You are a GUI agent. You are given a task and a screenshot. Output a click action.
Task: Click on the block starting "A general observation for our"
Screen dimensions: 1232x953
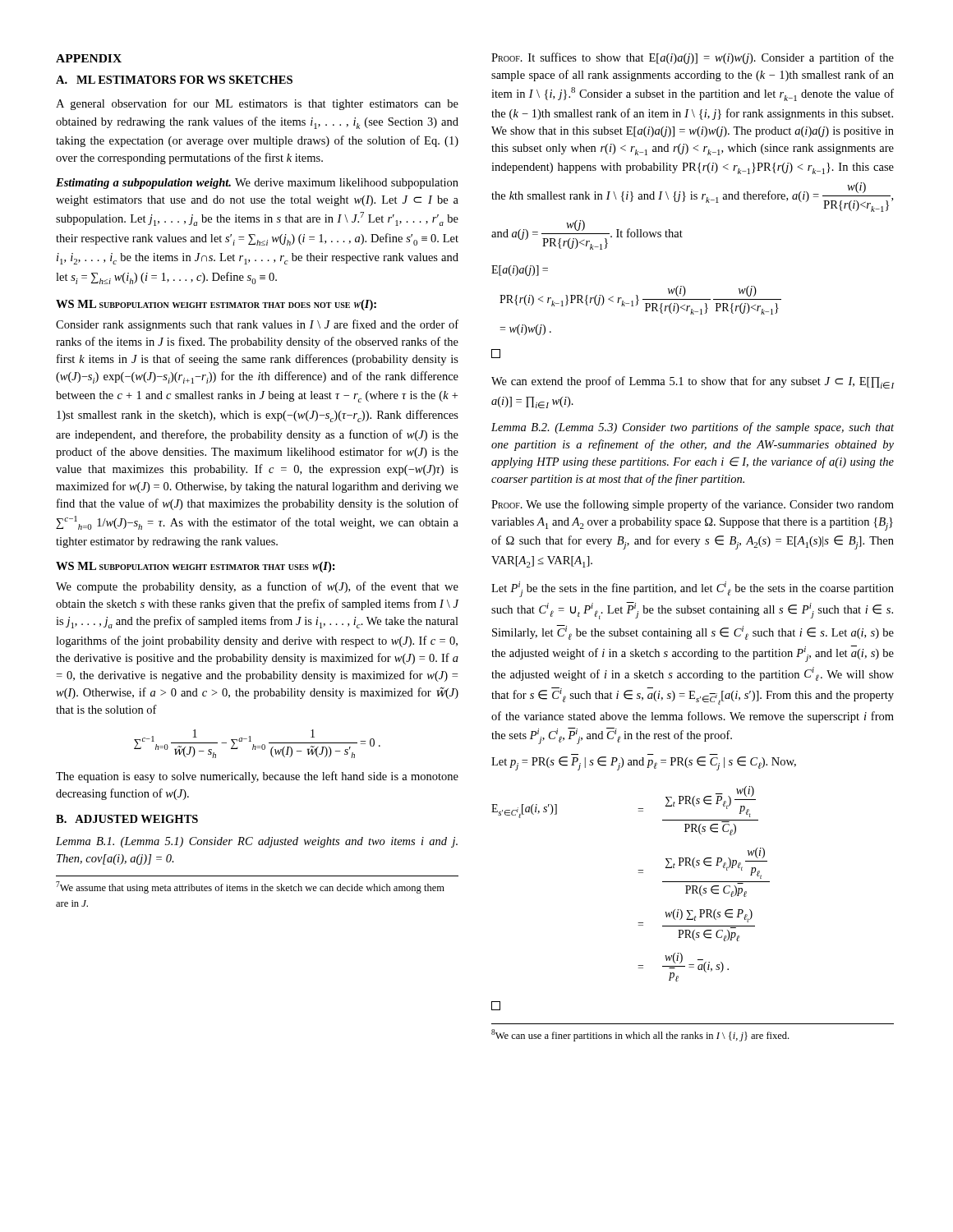257,449
